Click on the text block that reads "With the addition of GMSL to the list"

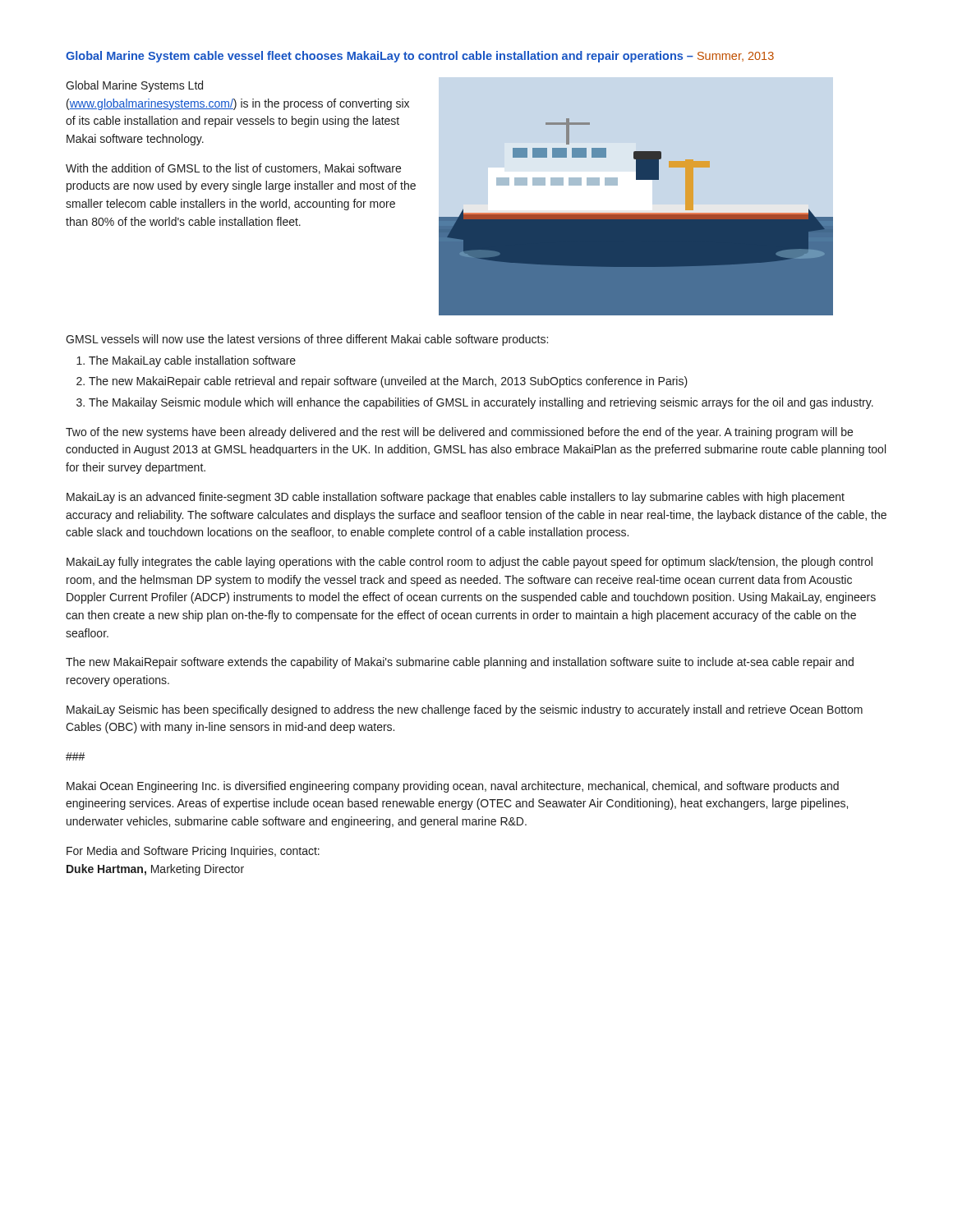241,195
